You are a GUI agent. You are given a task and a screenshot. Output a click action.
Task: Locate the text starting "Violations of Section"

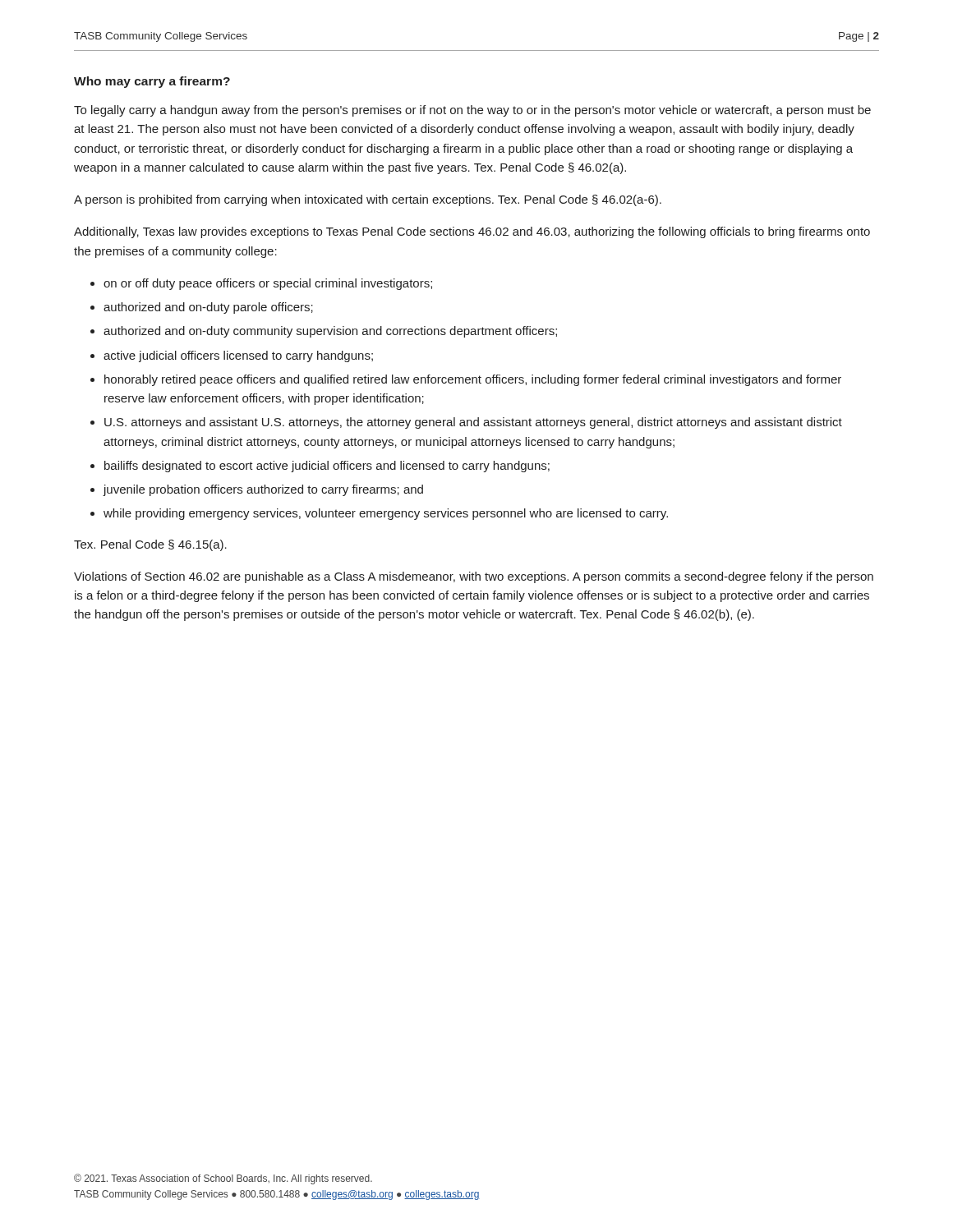[x=474, y=595]
